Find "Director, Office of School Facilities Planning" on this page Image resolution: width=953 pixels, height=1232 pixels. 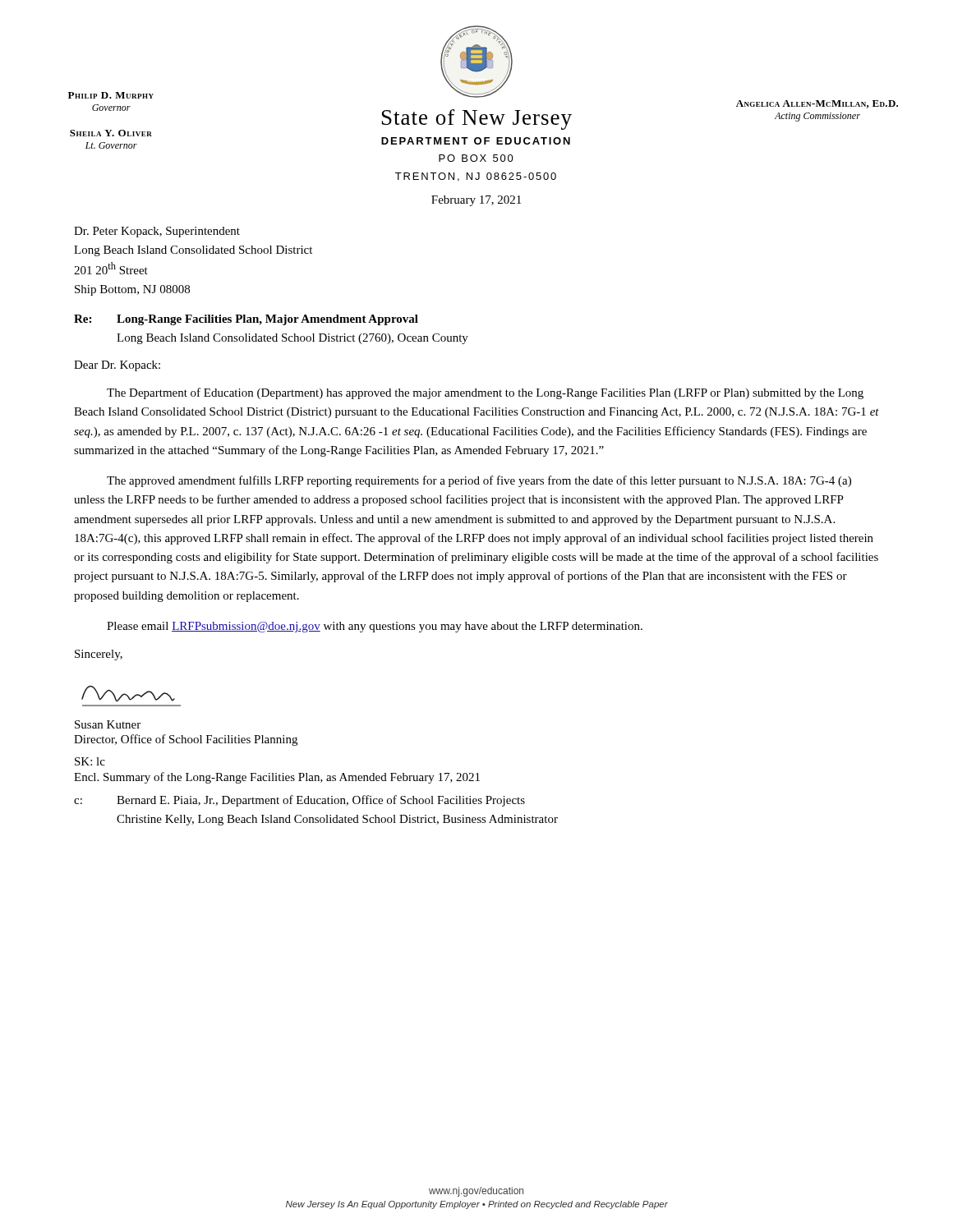[186, 739]
